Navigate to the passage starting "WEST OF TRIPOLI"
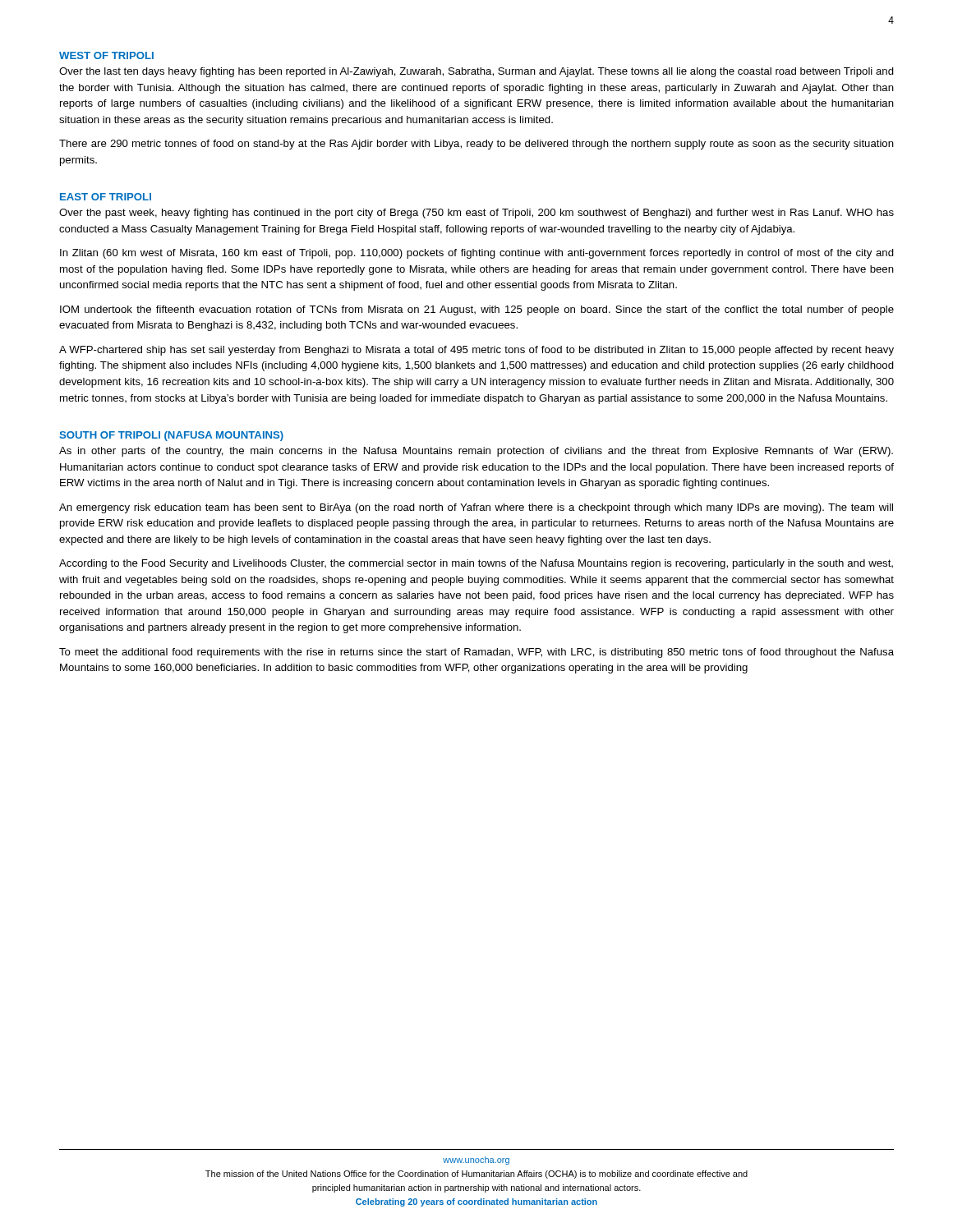The height and width of the screenshot is (1232, 953). [x=107, y=55]
